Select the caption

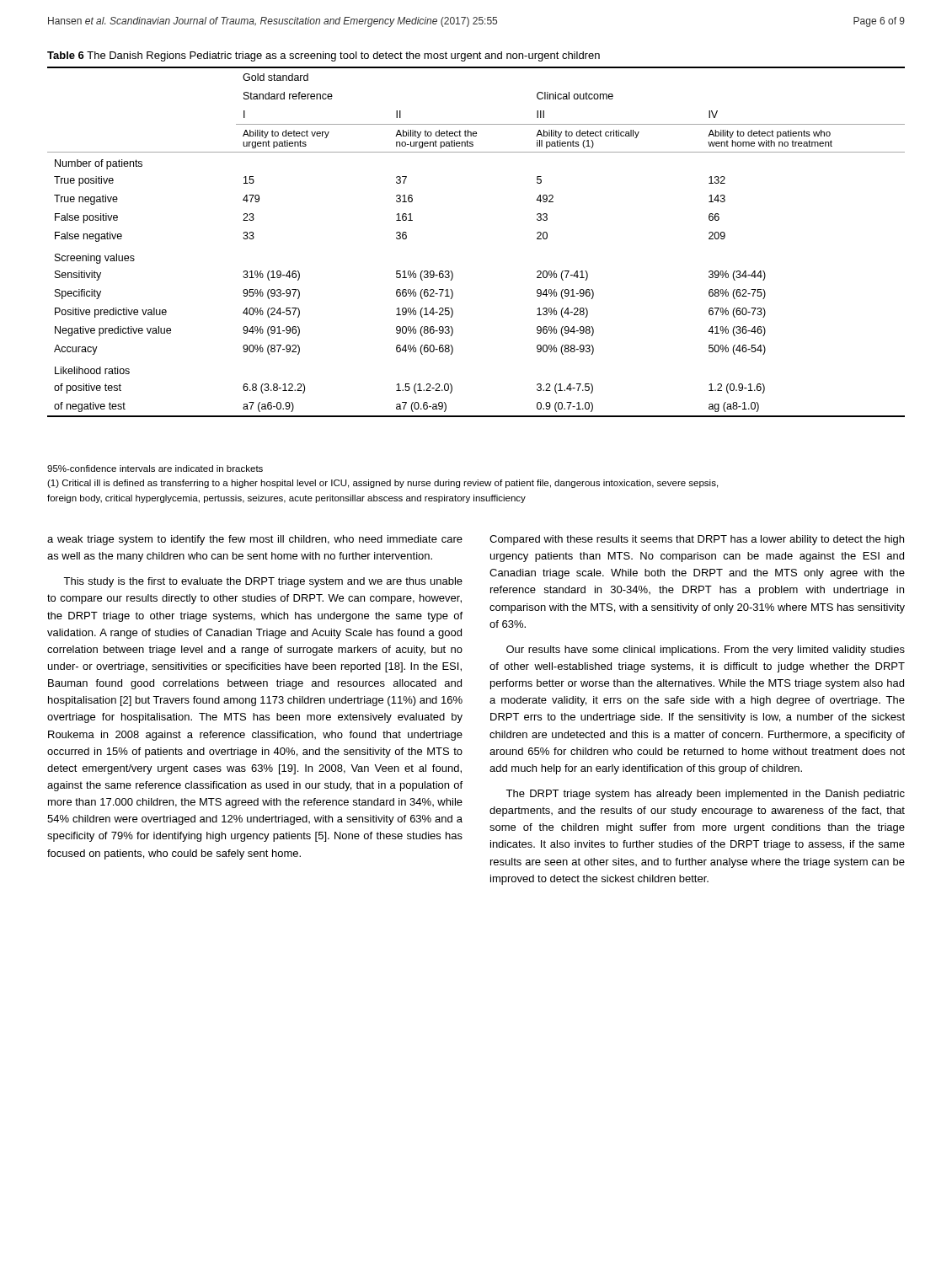[476, 233]
